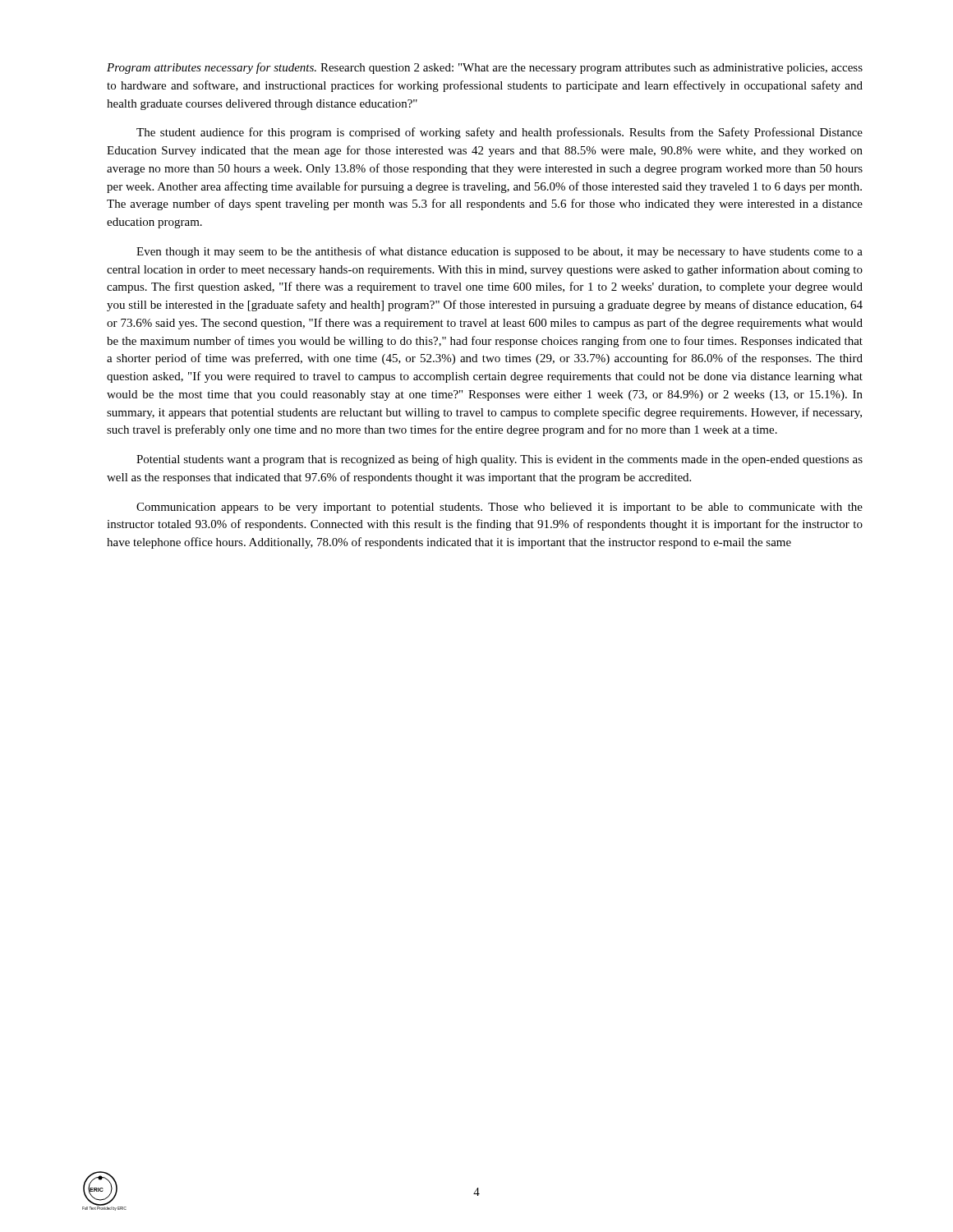Find the logo
The height and width of the screenshot is (1232, 953).
coord(107,1193)
